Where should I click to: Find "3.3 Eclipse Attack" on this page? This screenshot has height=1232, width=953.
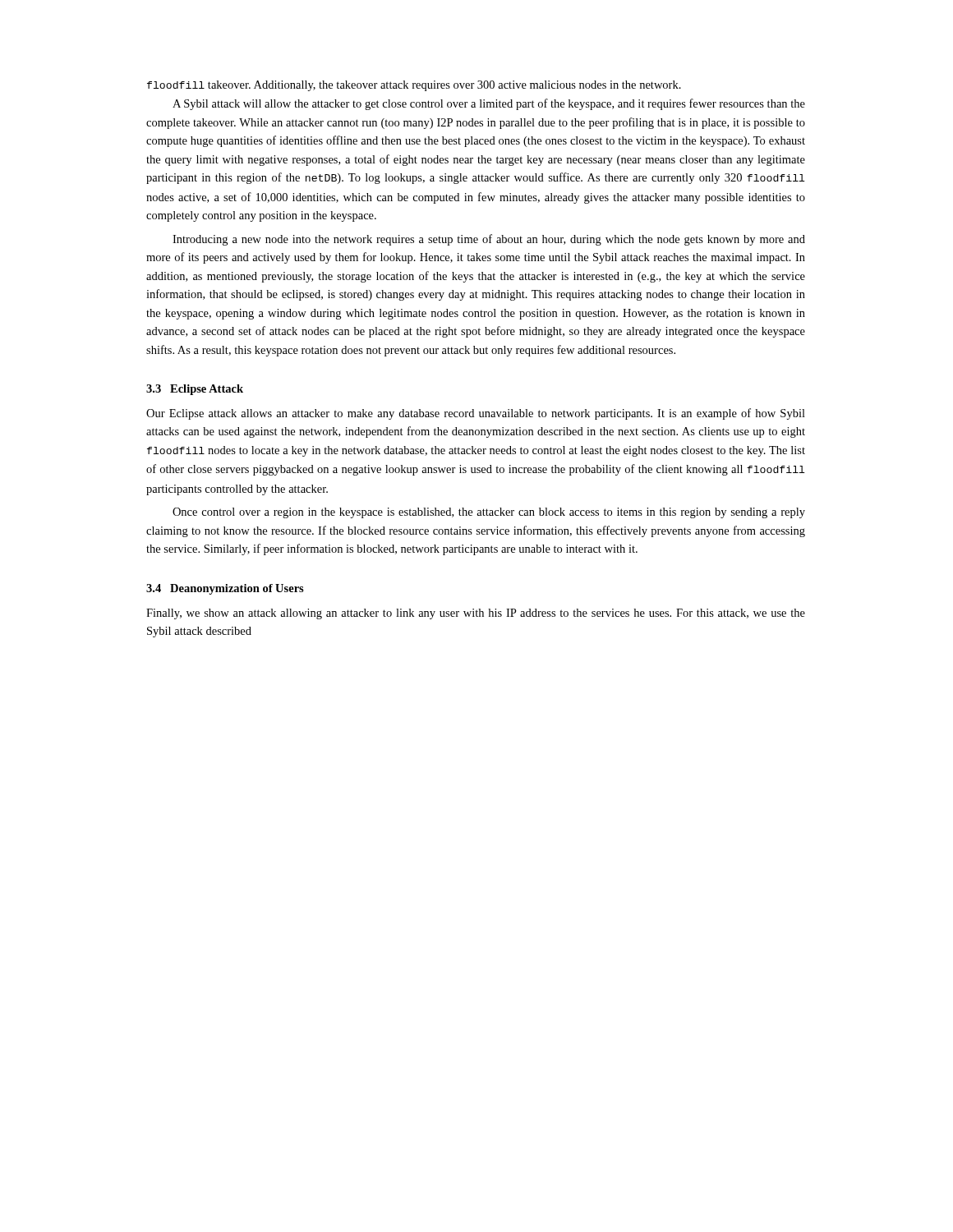195,389
